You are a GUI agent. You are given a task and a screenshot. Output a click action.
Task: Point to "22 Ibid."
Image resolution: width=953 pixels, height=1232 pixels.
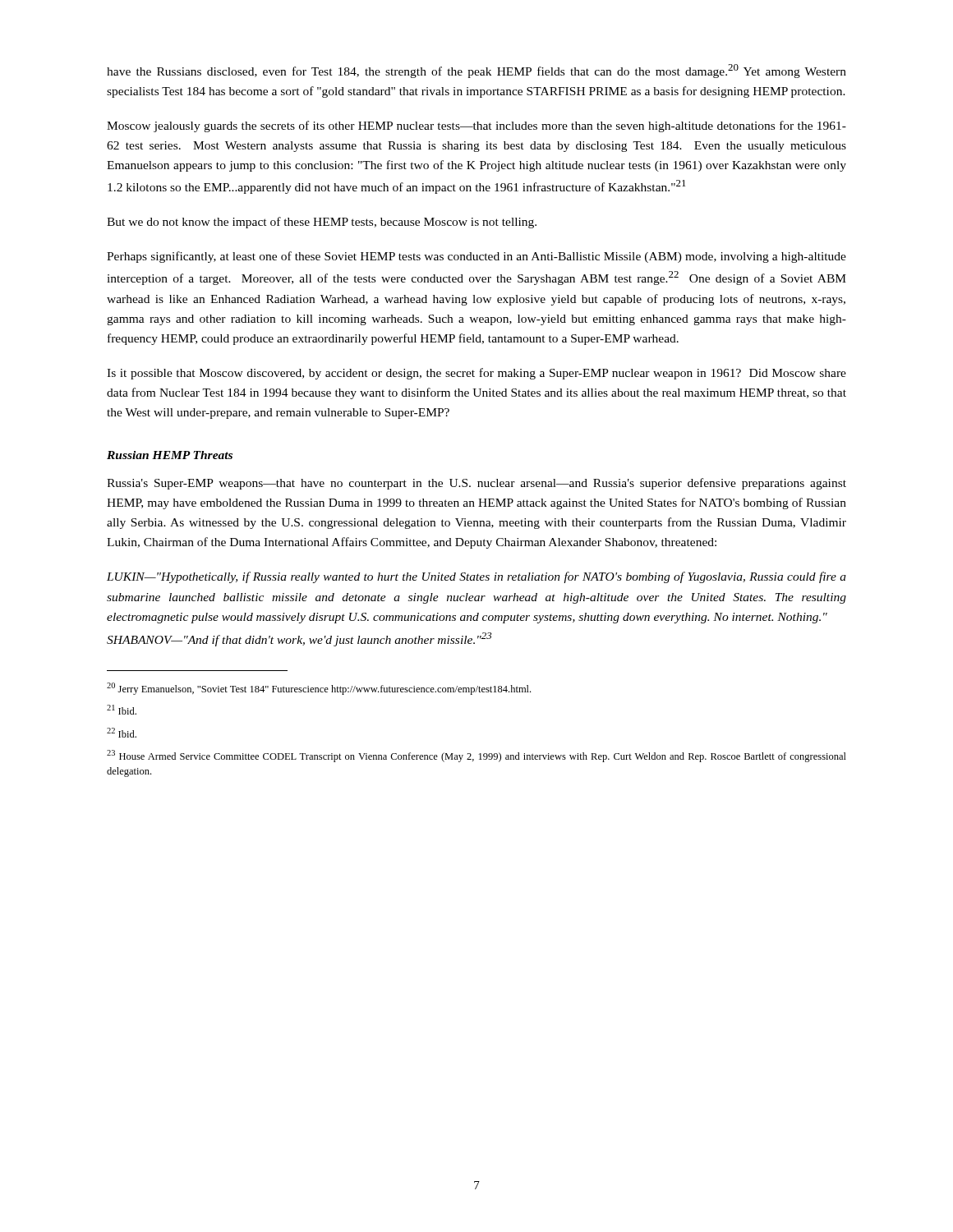tap(122, 733)
